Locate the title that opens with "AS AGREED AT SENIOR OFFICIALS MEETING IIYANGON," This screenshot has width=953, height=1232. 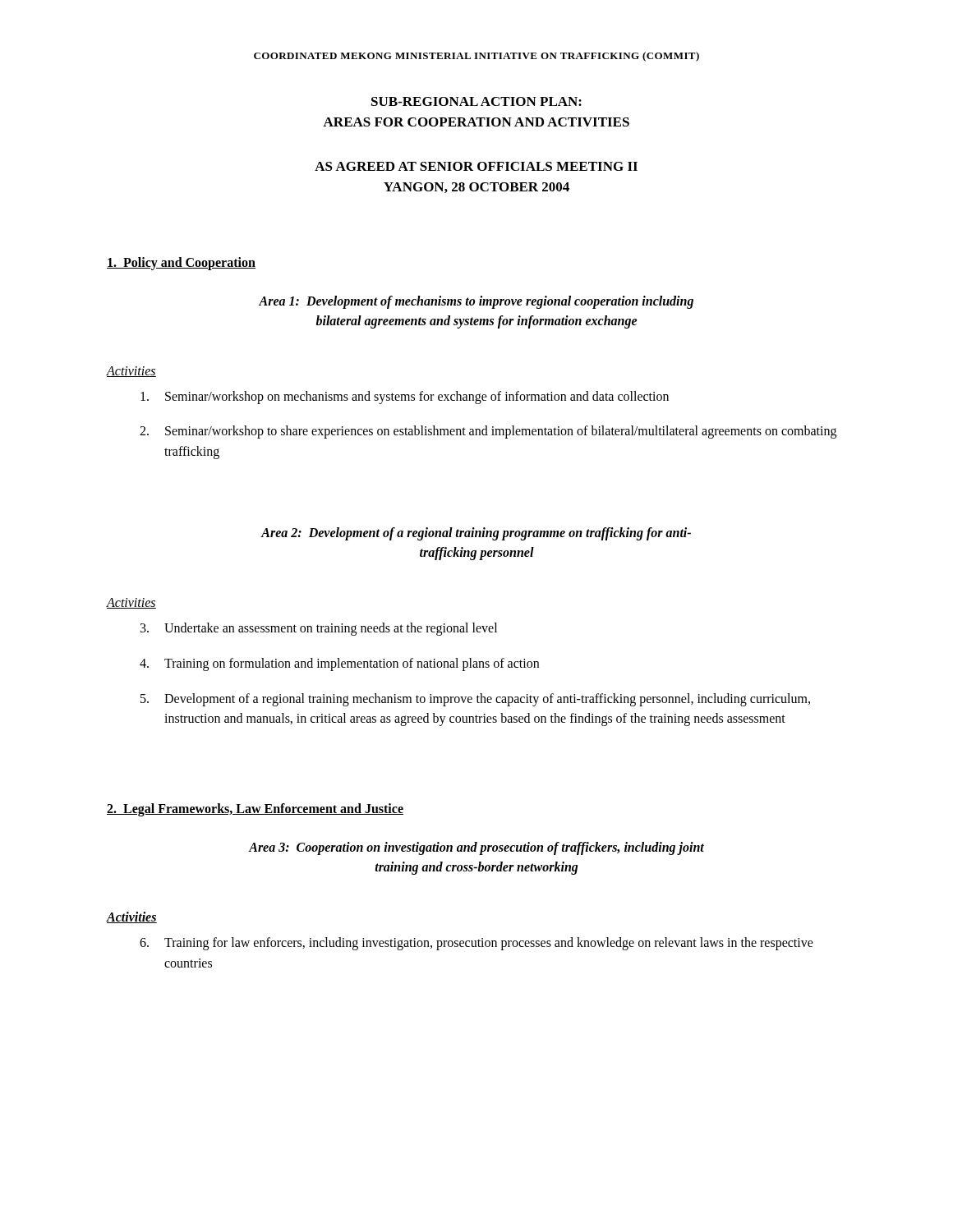[x=476, y=177]
